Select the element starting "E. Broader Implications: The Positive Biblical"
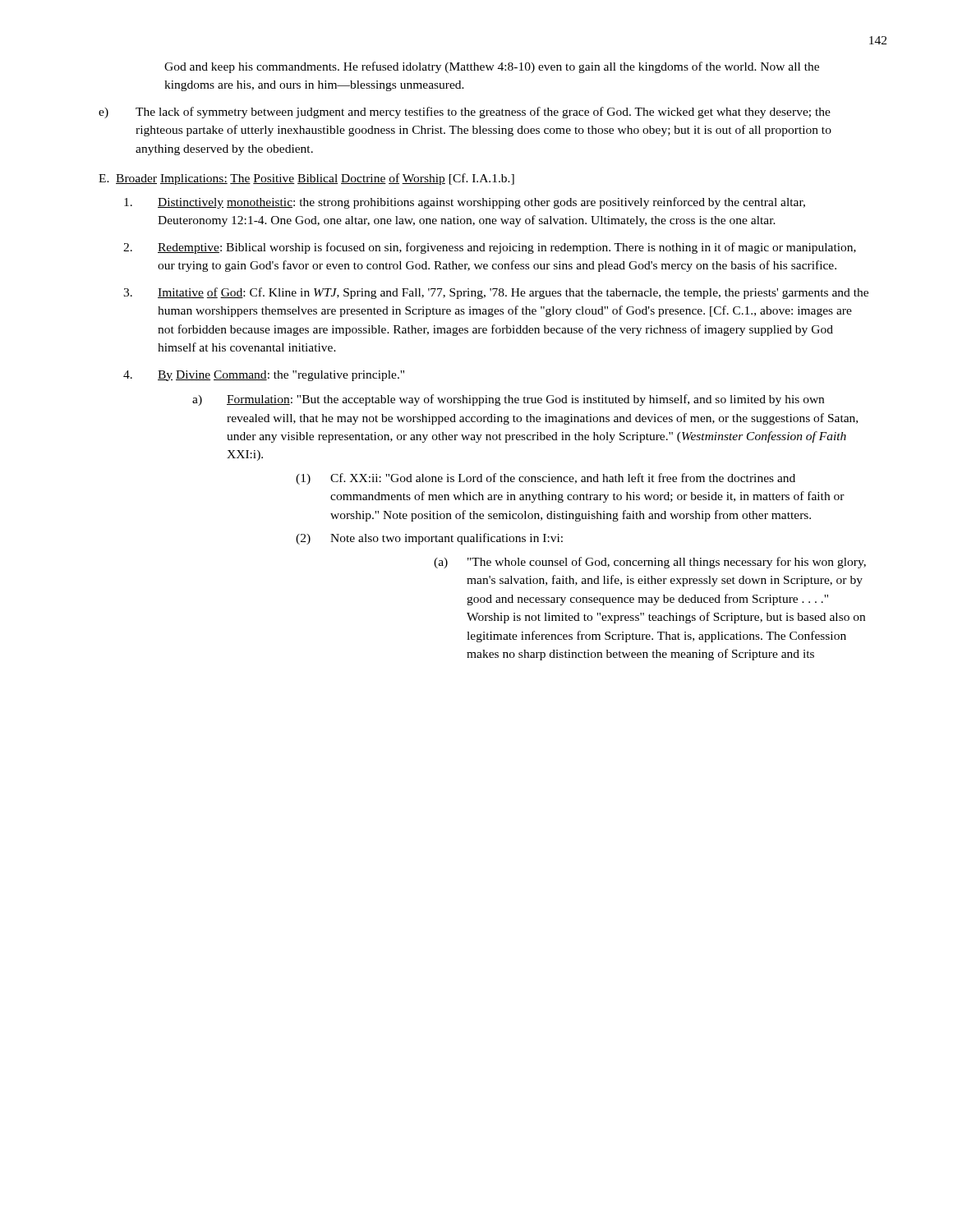953x1232 pixels. pyautogui.click(x=307, y=178)
